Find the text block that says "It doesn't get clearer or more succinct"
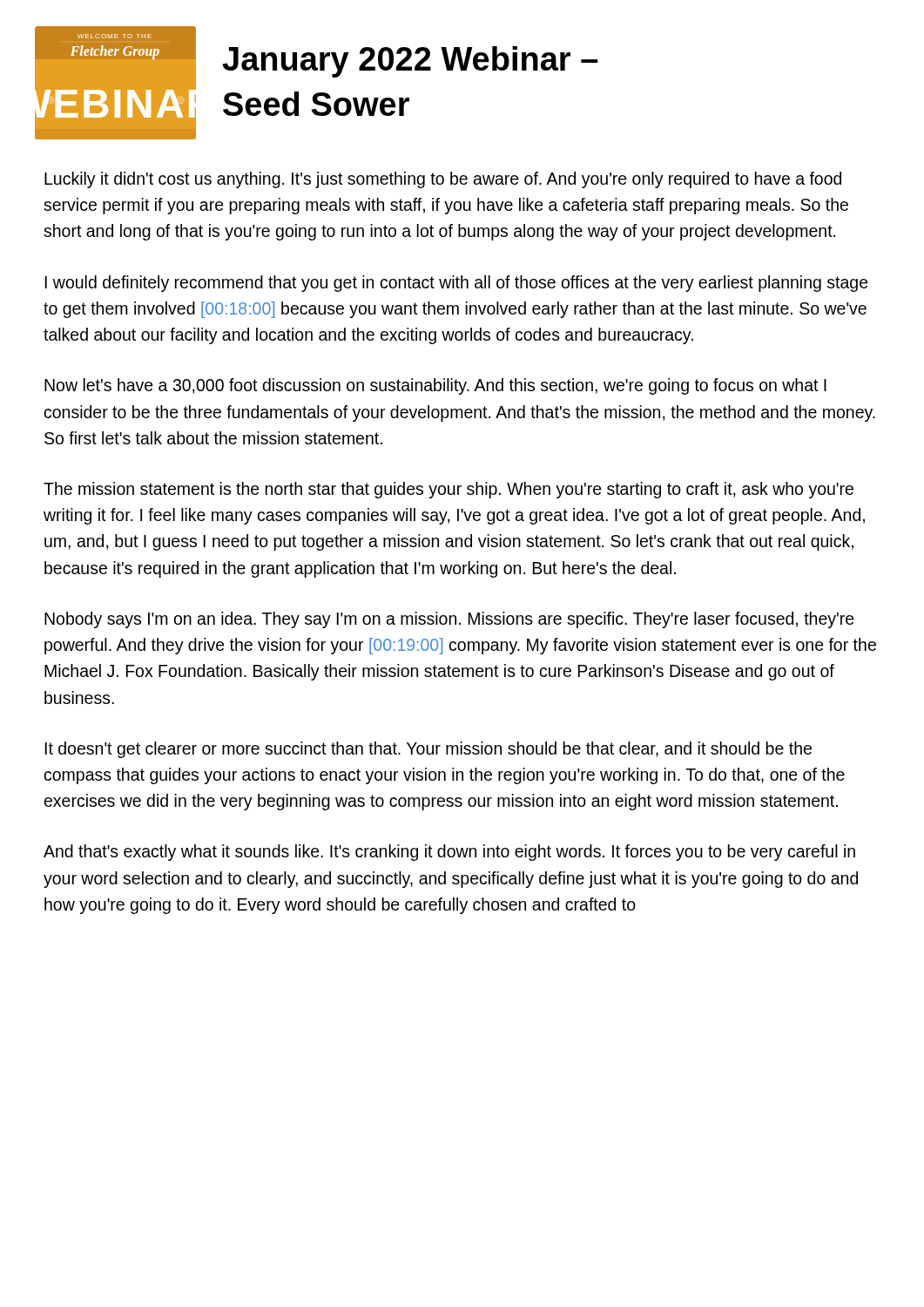This screenshot has width=924, height=1307. point(444,775)
